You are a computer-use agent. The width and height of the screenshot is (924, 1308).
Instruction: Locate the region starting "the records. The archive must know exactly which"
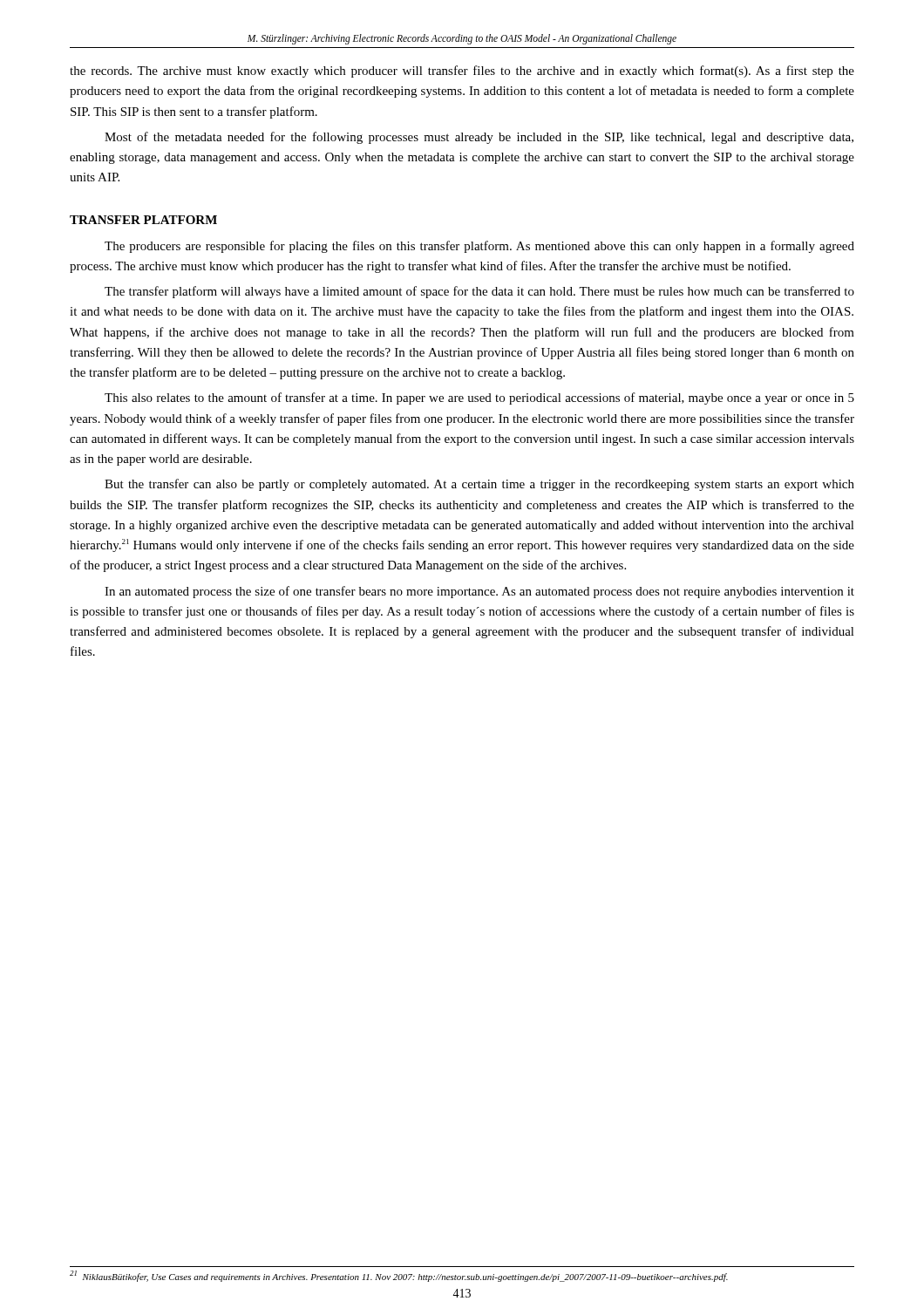point(462,91)
